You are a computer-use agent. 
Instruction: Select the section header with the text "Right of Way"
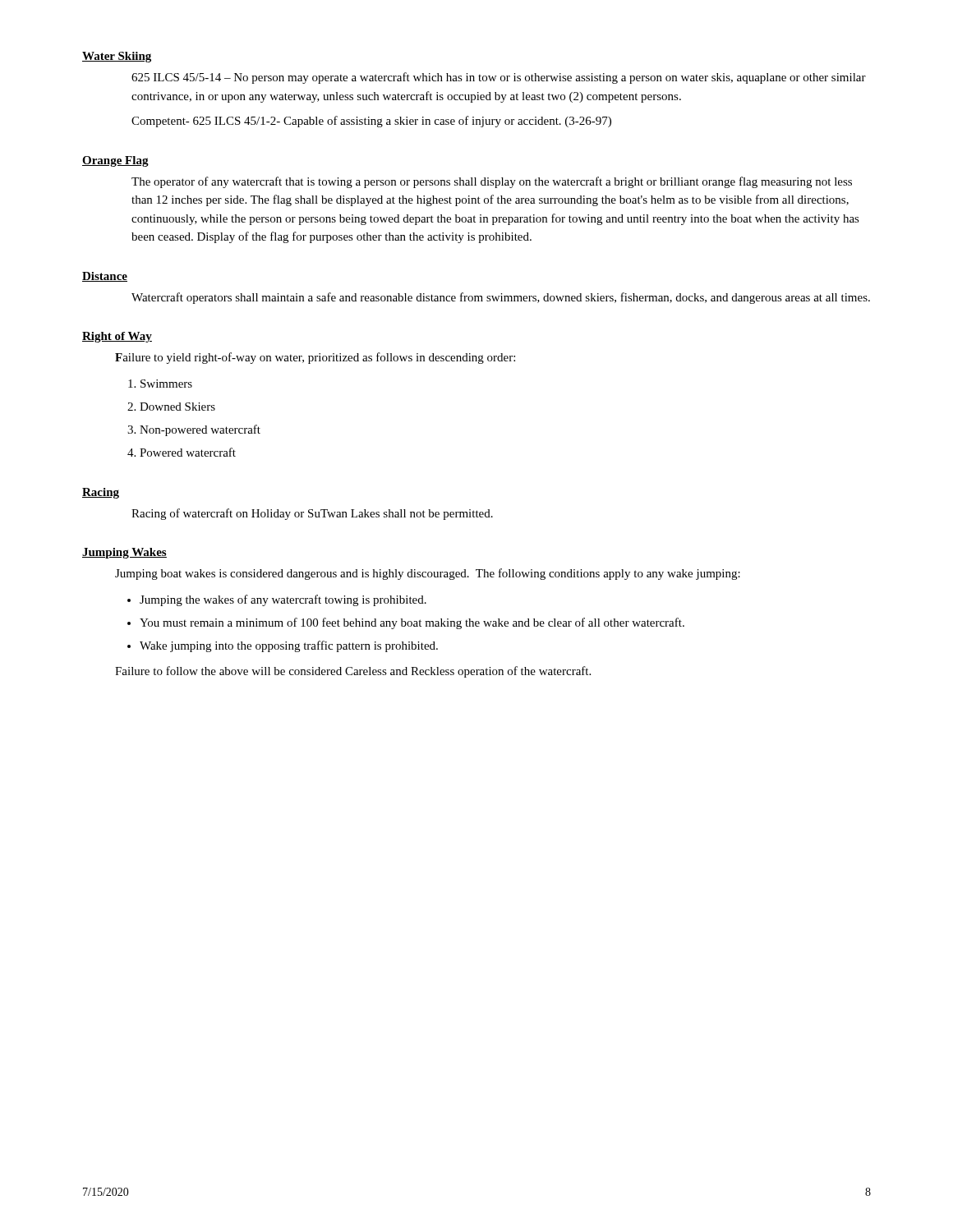point(117,336)
